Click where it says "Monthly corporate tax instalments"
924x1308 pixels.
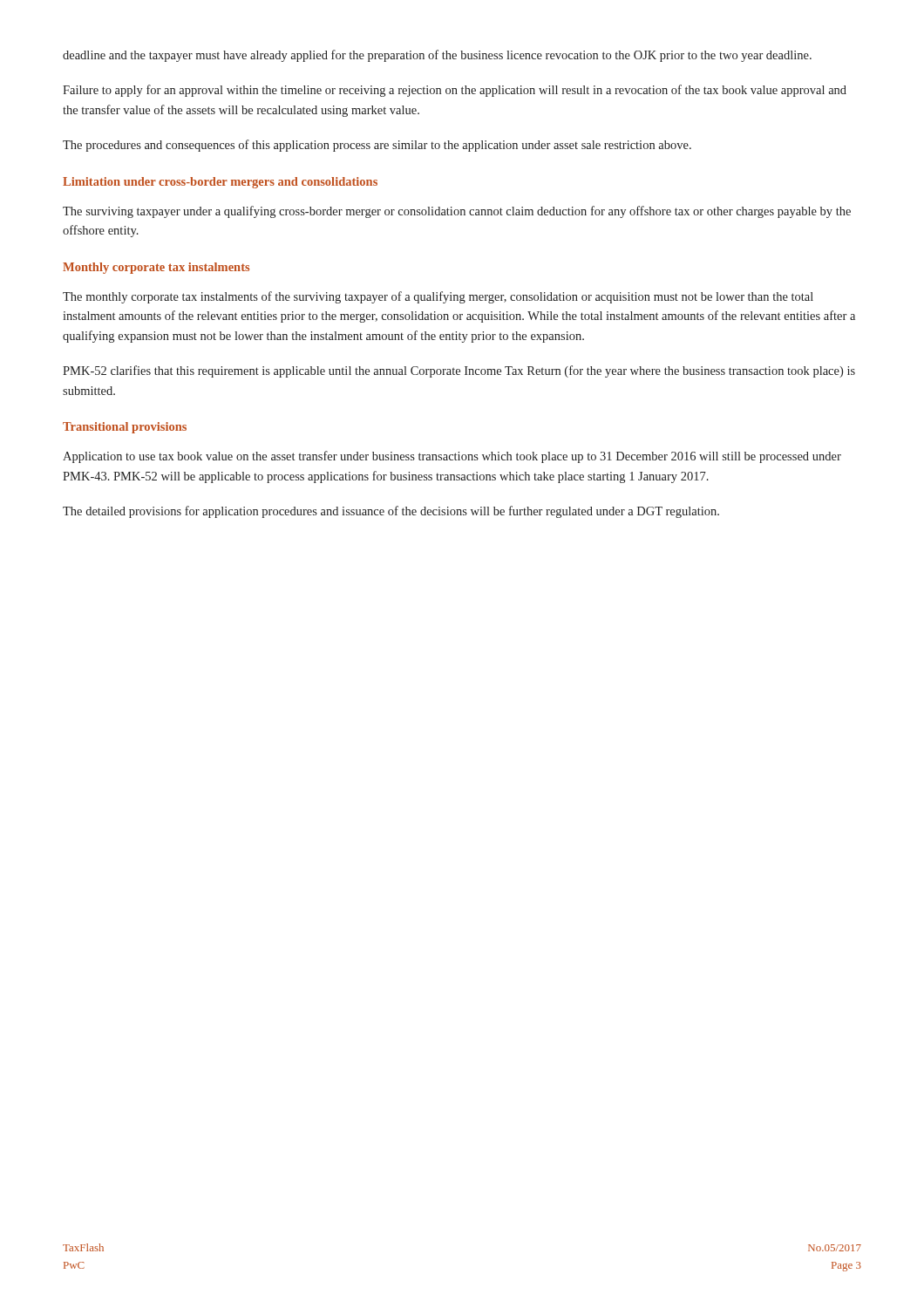point(156,267)
